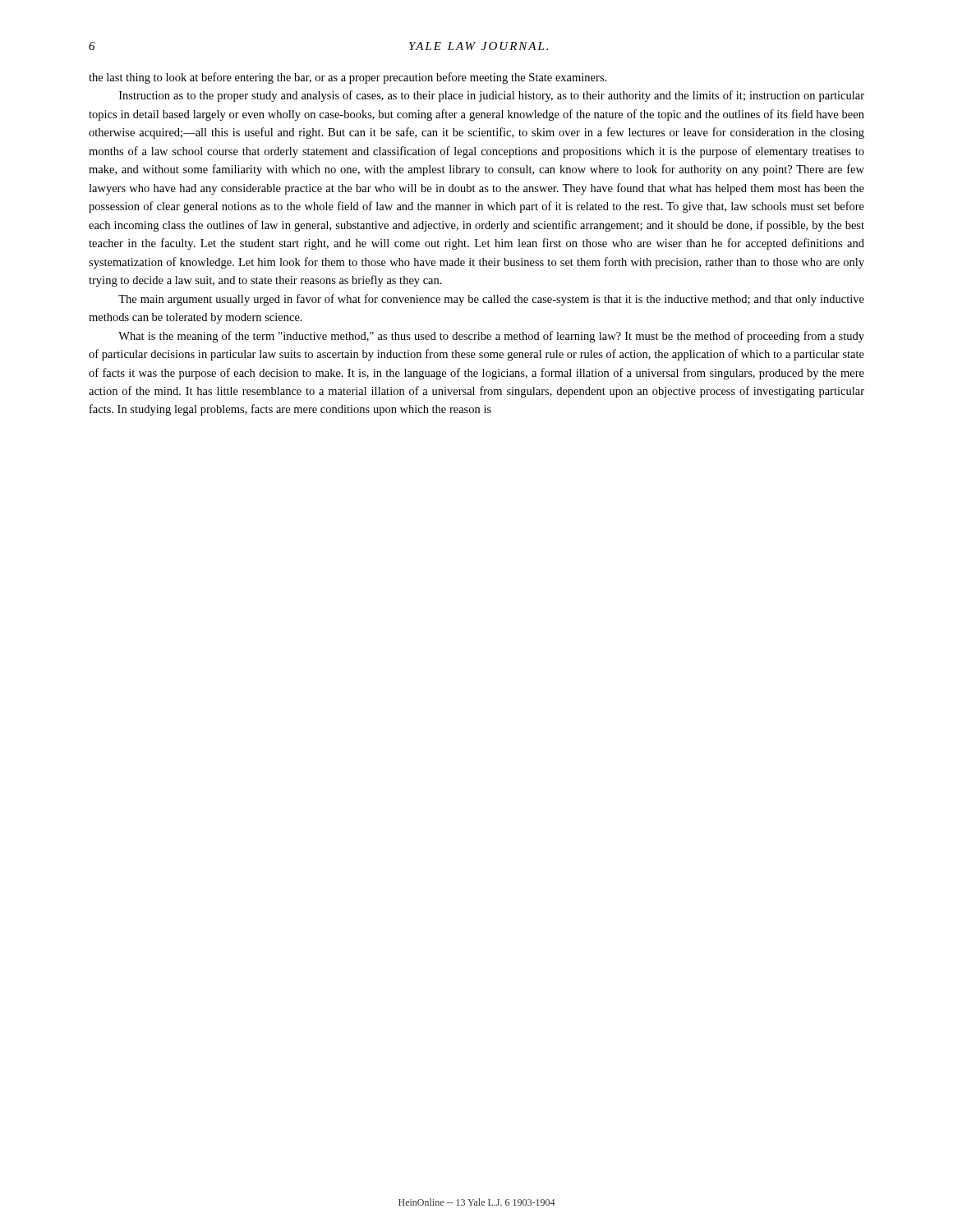Screen dimensions: 1232x953
Task: Locate the text block containing "the last thing to look at before"
Action: coord(476,243)
